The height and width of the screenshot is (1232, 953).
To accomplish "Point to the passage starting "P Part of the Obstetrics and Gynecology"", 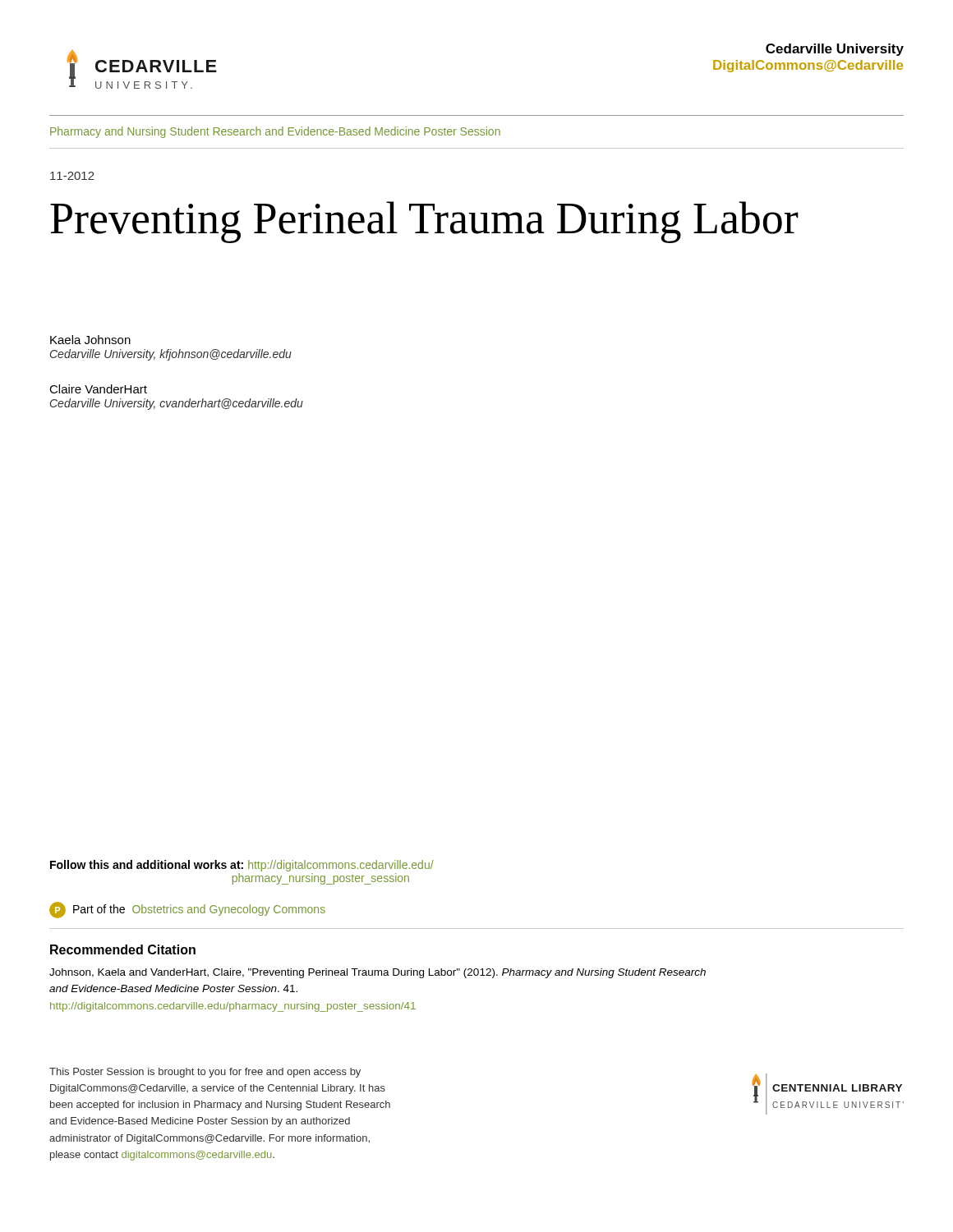I will tap(187, 910).
